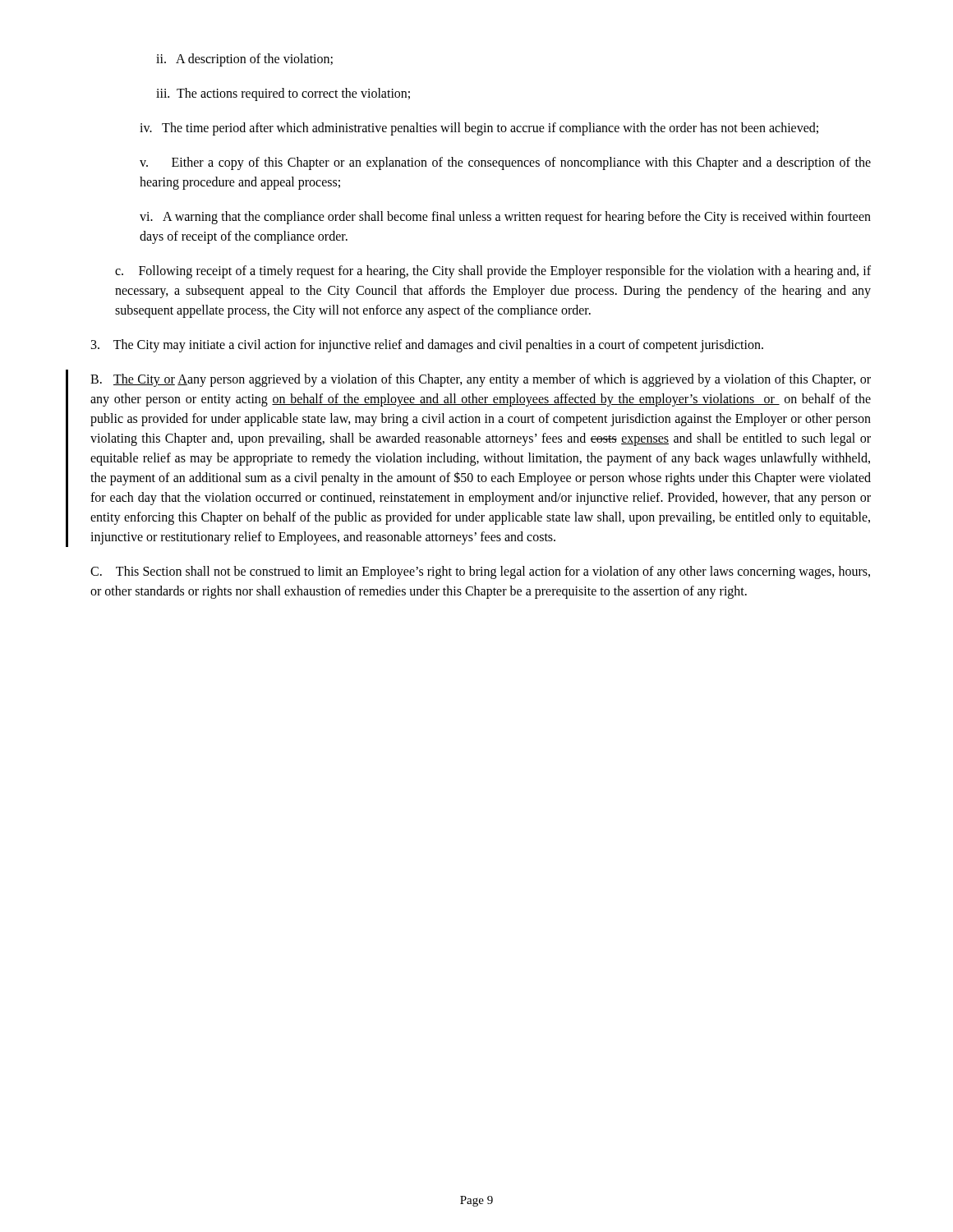This screenshot has width=953, height=1232.
Task: Where is the passage that starts "B. The City or Aany person"?
Action: pos(481,458)
